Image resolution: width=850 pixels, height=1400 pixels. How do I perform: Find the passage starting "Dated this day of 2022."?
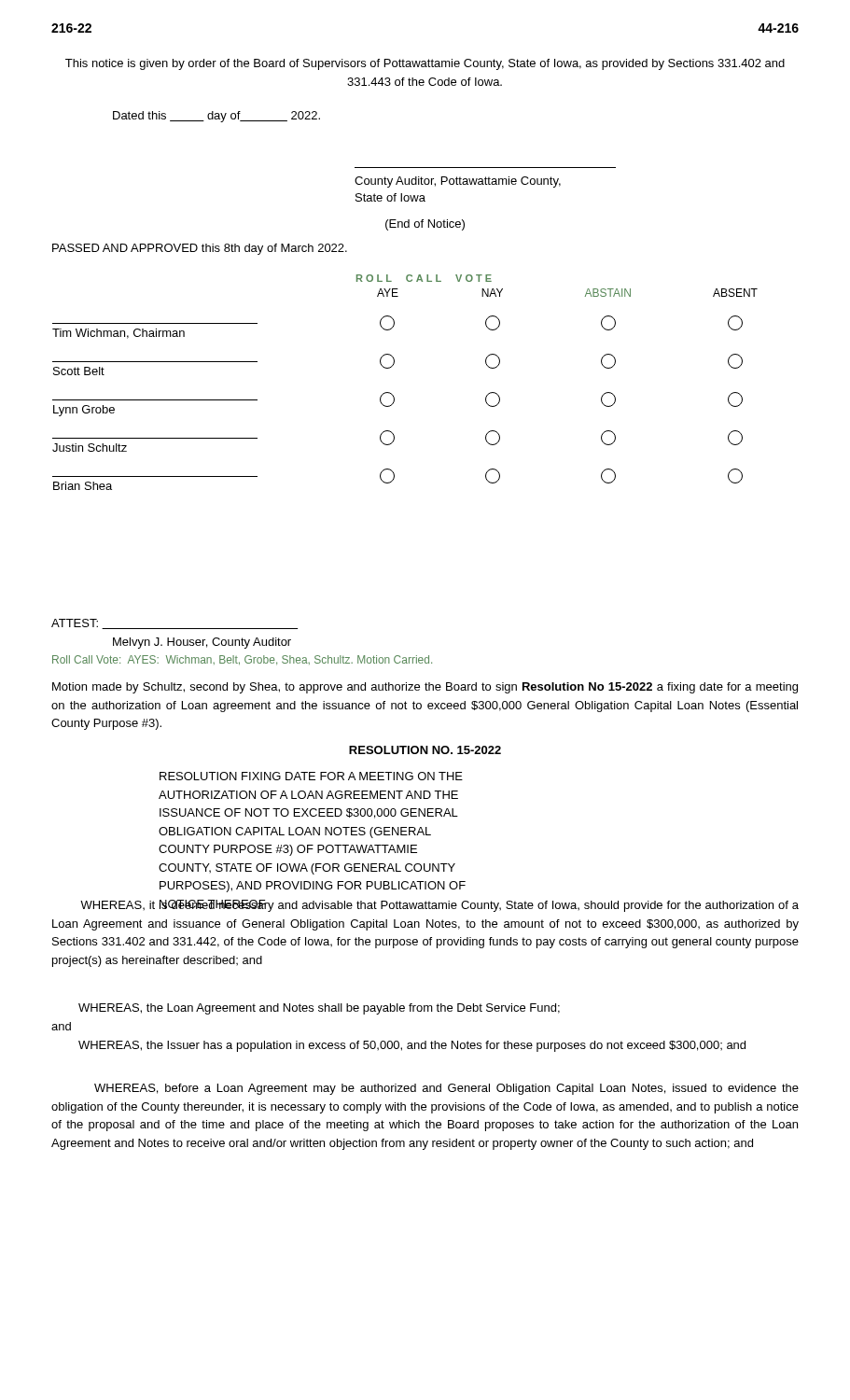[x=216, y=115]
